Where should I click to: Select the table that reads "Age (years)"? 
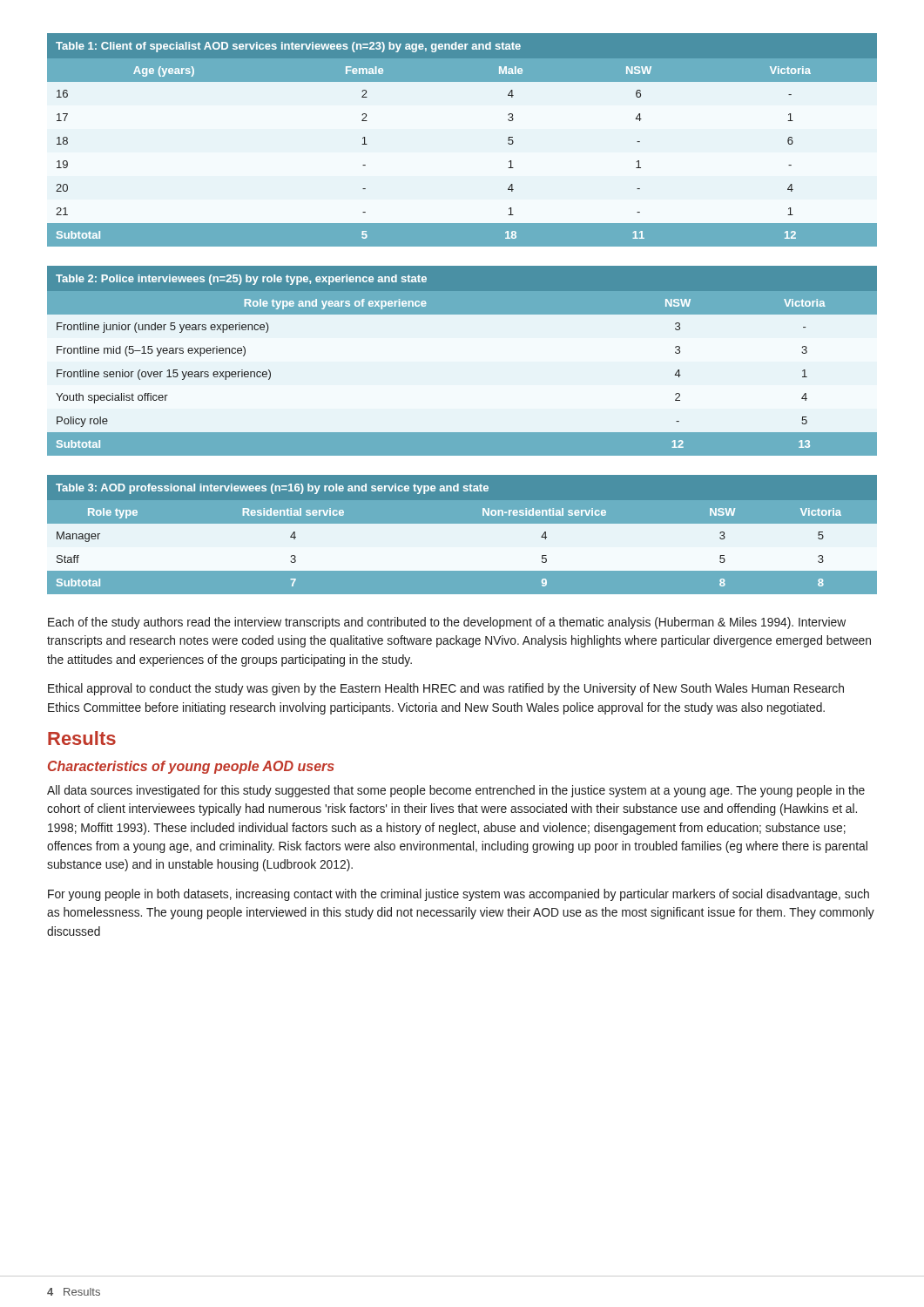pyautogui.click(x=462, y=140)
